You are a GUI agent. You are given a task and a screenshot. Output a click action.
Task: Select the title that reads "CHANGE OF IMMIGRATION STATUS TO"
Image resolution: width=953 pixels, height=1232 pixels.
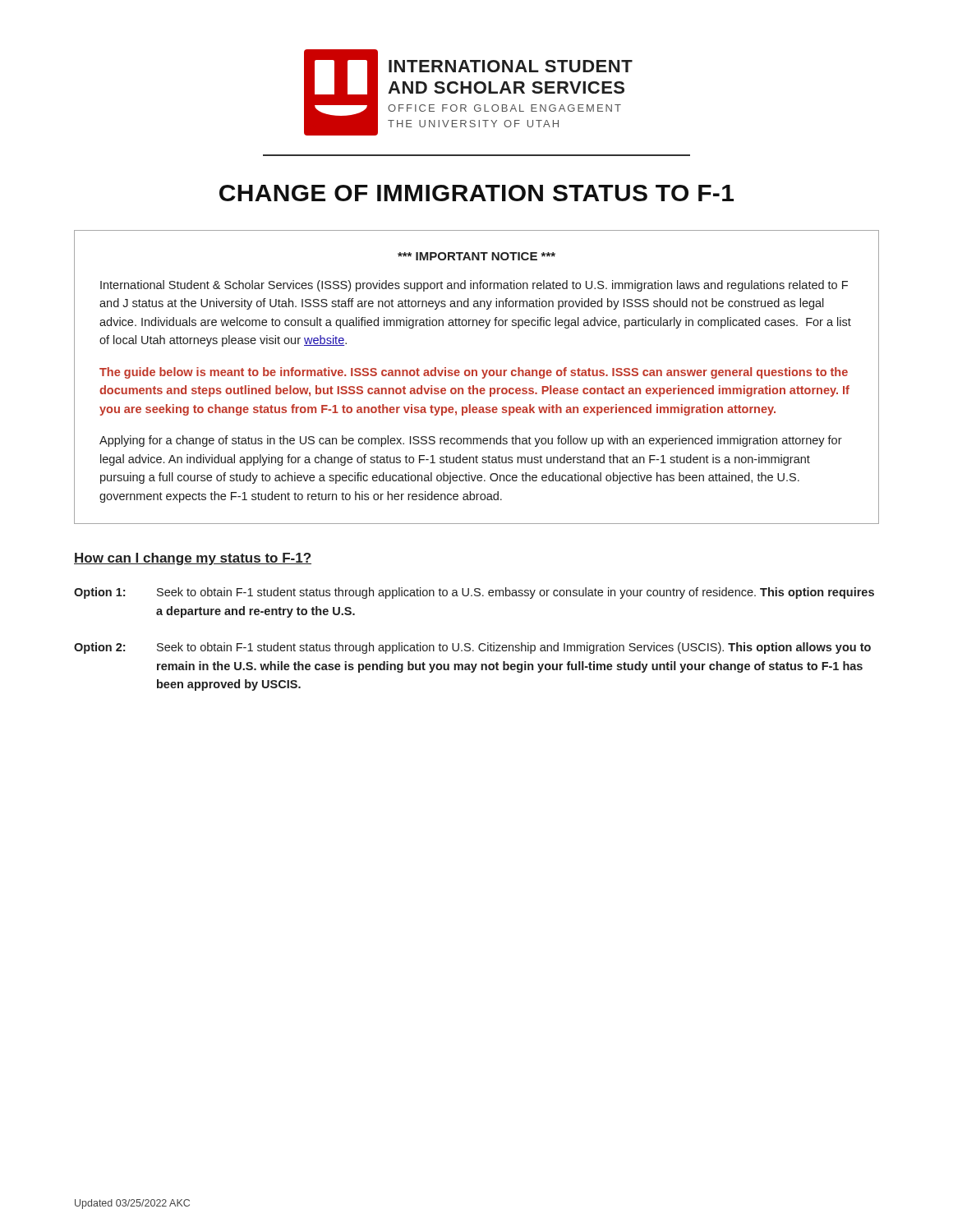[476, 193]
